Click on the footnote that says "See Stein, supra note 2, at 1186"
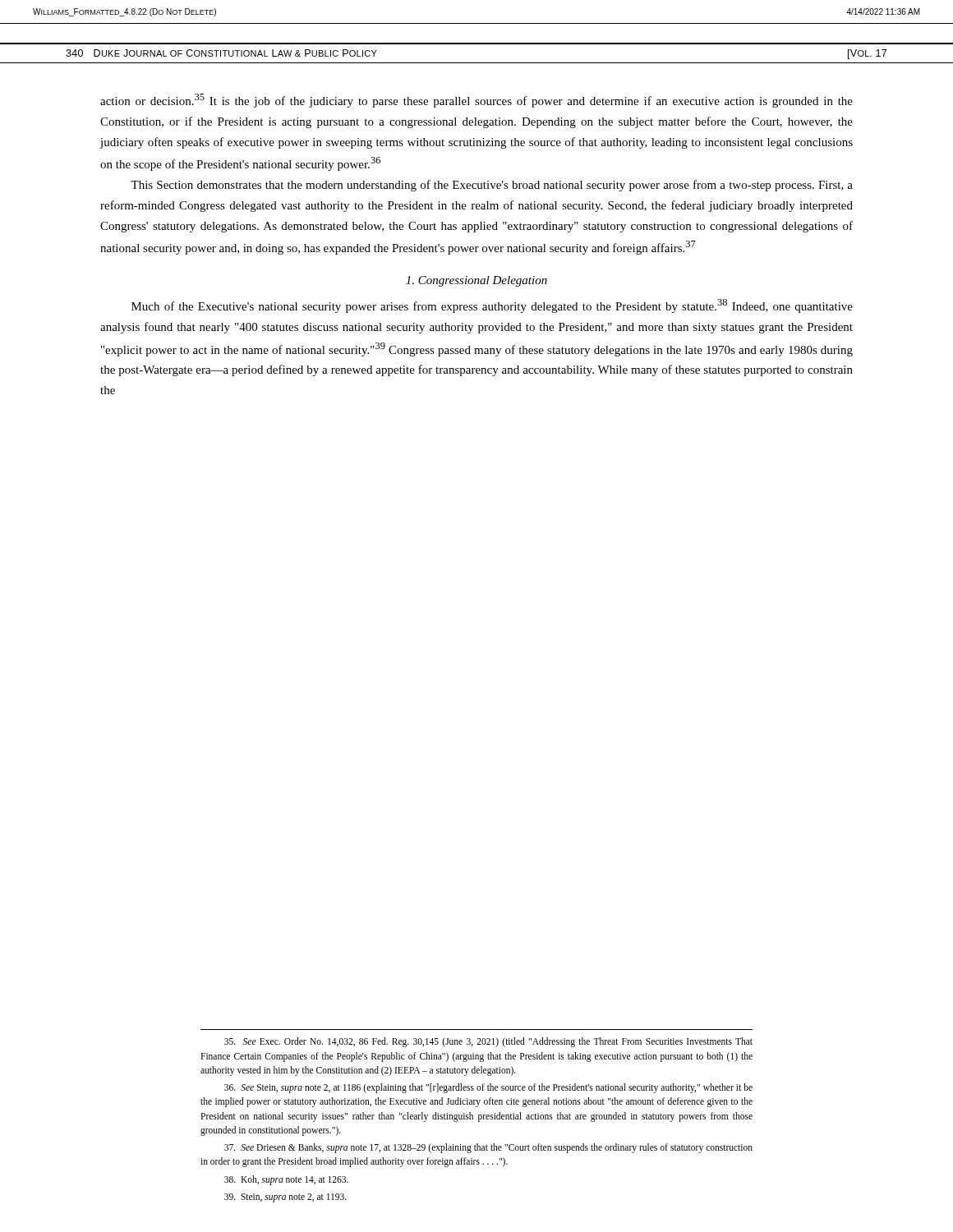The height and width of the screenshot is (1232, 953). (476, 1109)
